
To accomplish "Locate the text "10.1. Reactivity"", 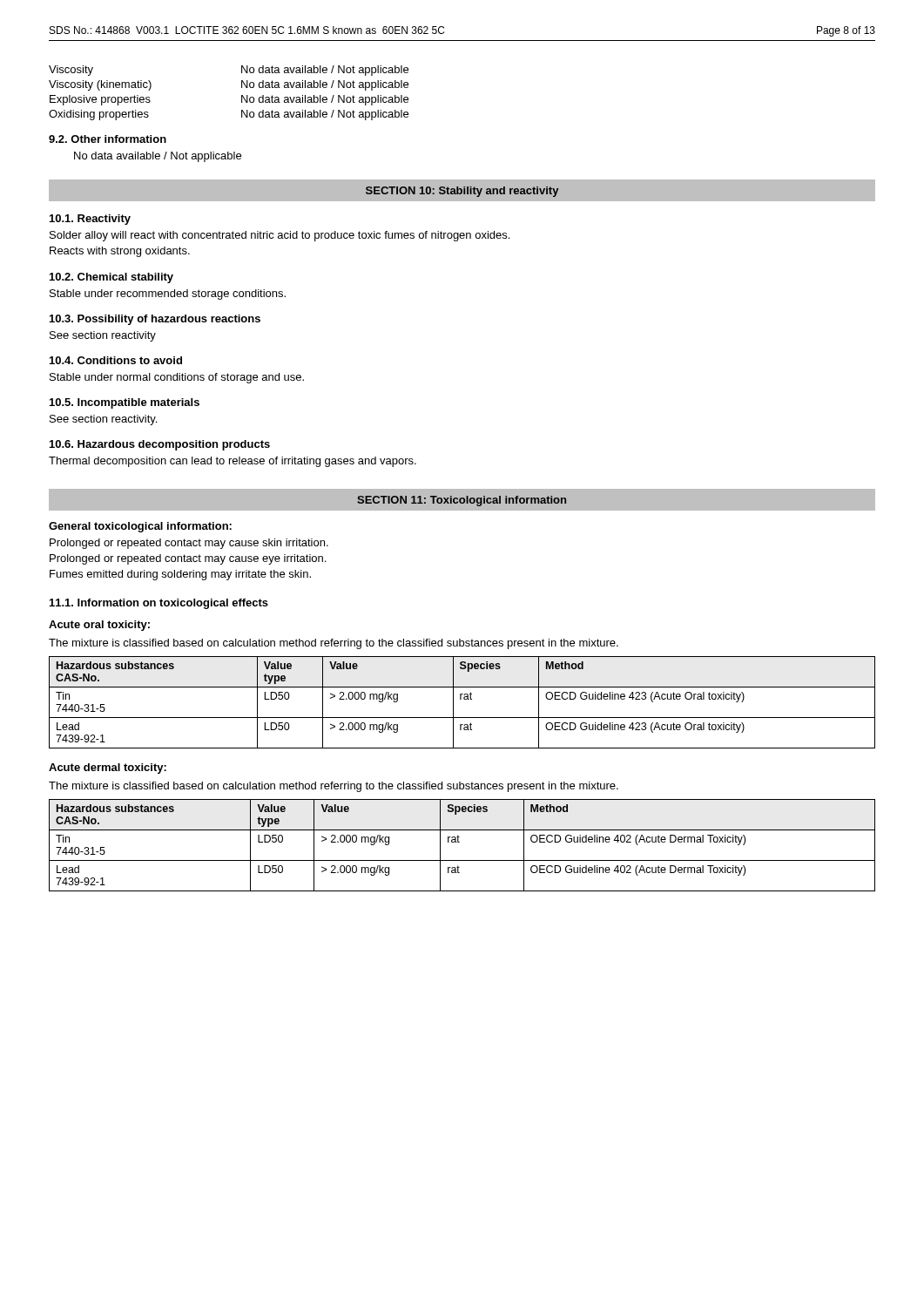I will point(90,218).
